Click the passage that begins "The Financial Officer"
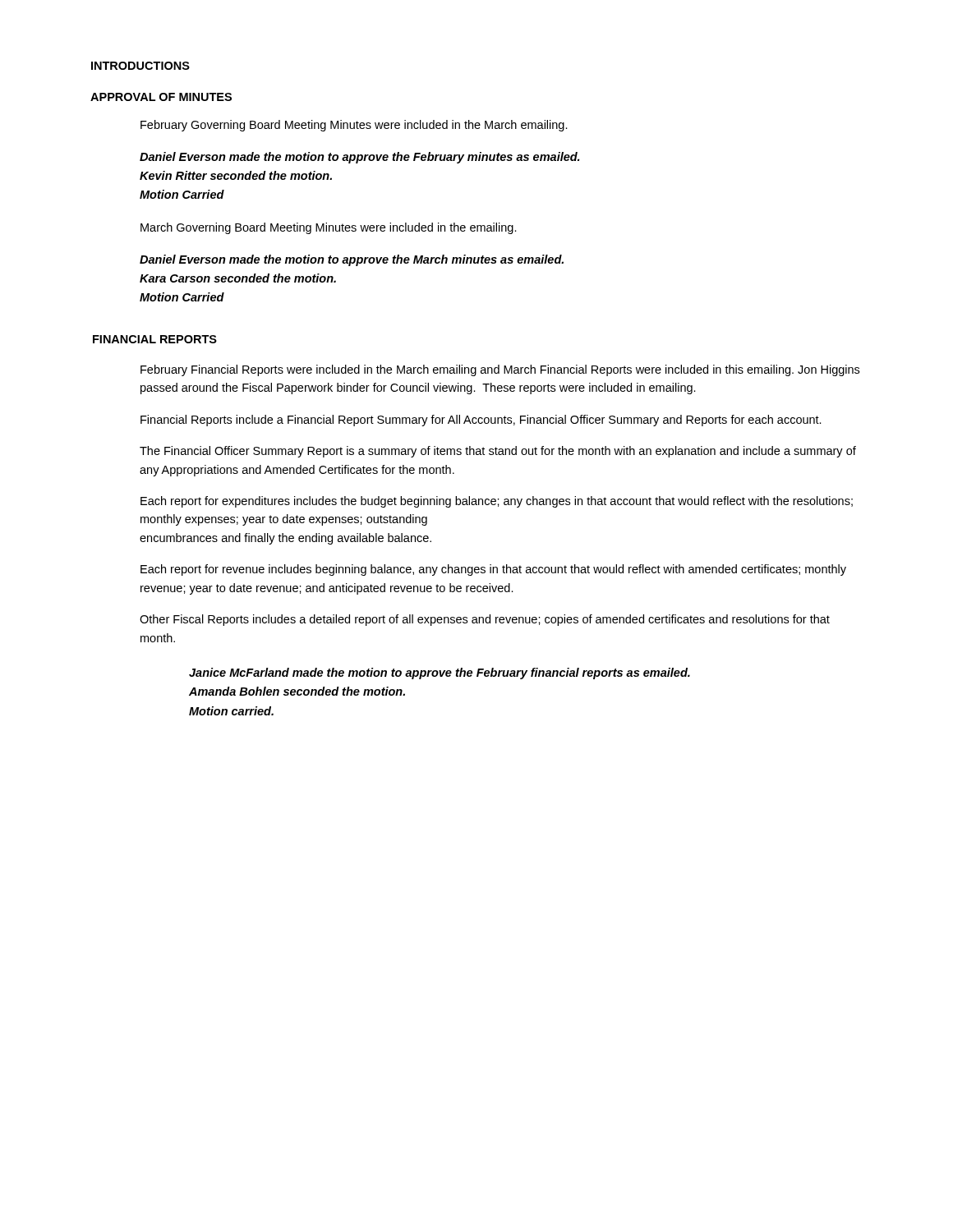Viewport: 953px width, 1232px height. pos(498,460)
